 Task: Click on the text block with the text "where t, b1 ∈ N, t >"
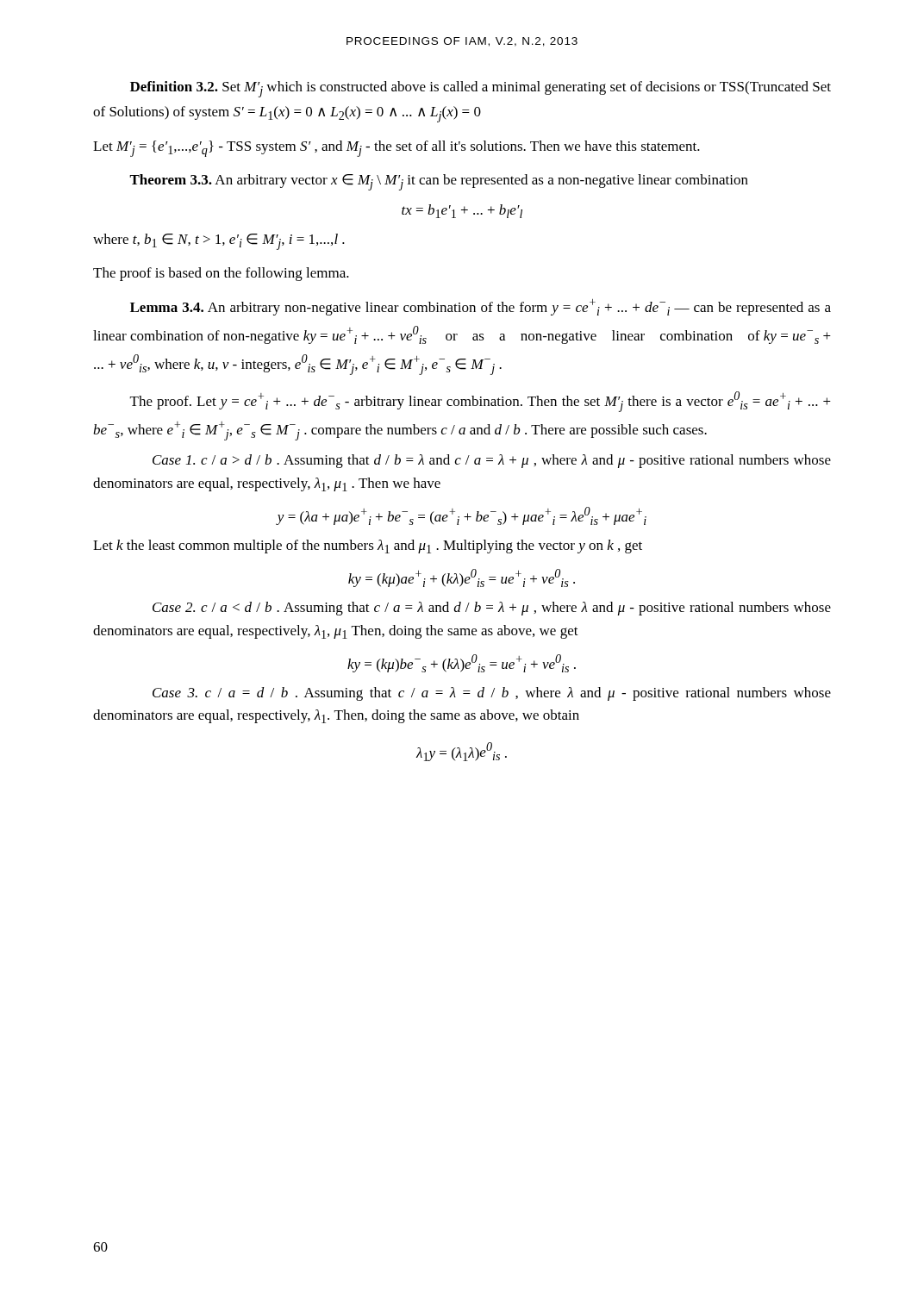219,242
